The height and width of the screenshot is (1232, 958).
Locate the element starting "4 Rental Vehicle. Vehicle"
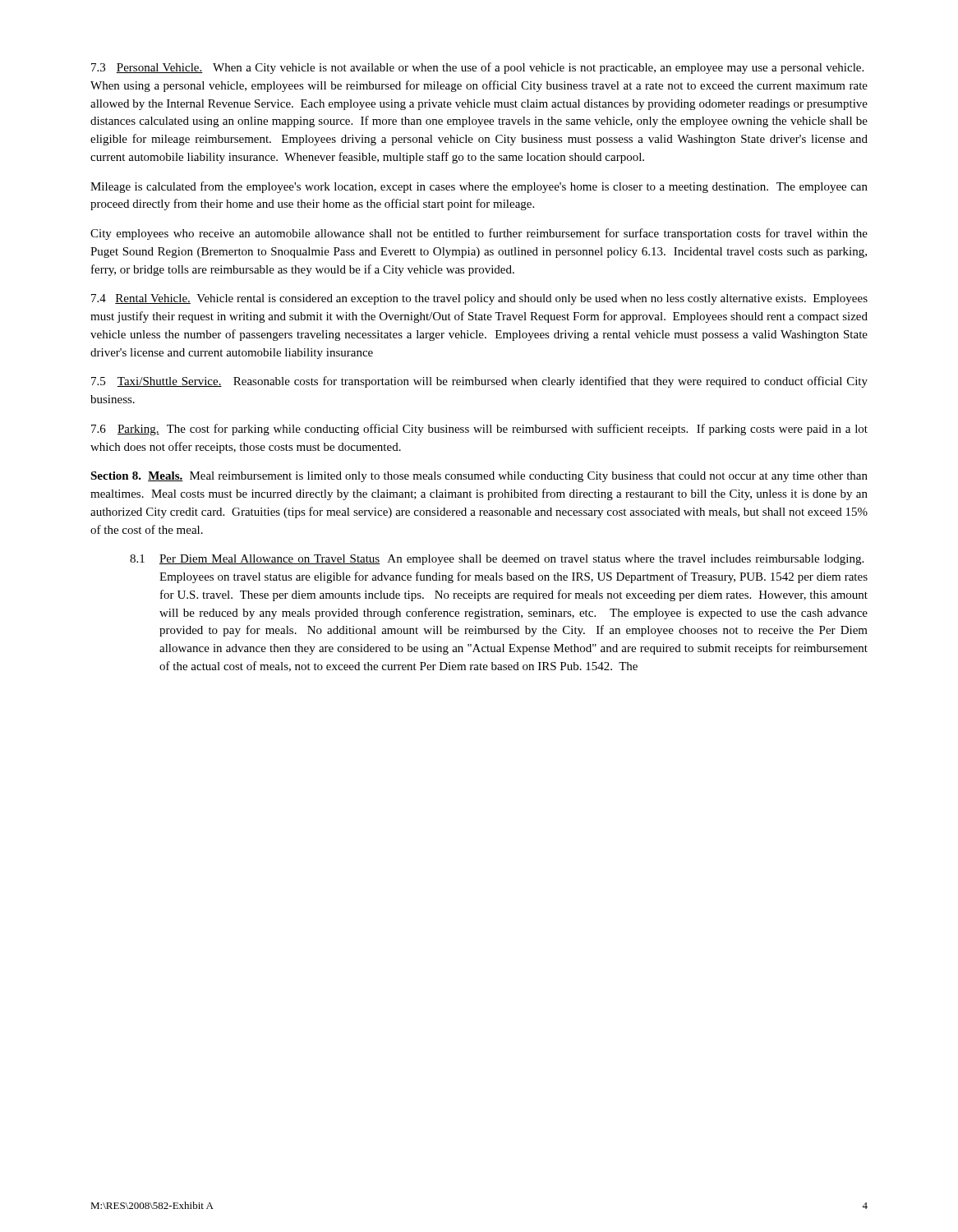click(x=479, y=326)
